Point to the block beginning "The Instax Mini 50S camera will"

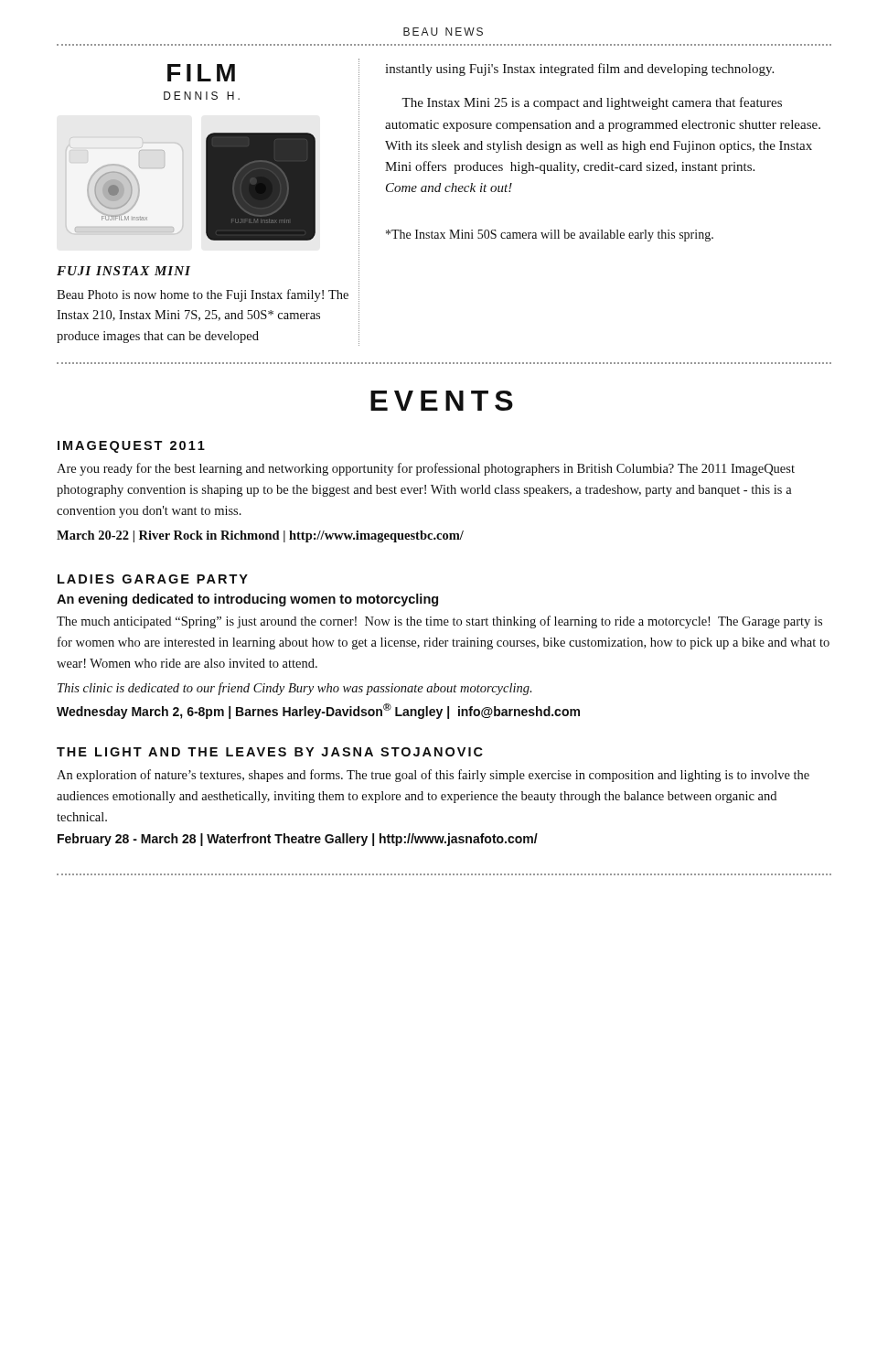point(549,234)
